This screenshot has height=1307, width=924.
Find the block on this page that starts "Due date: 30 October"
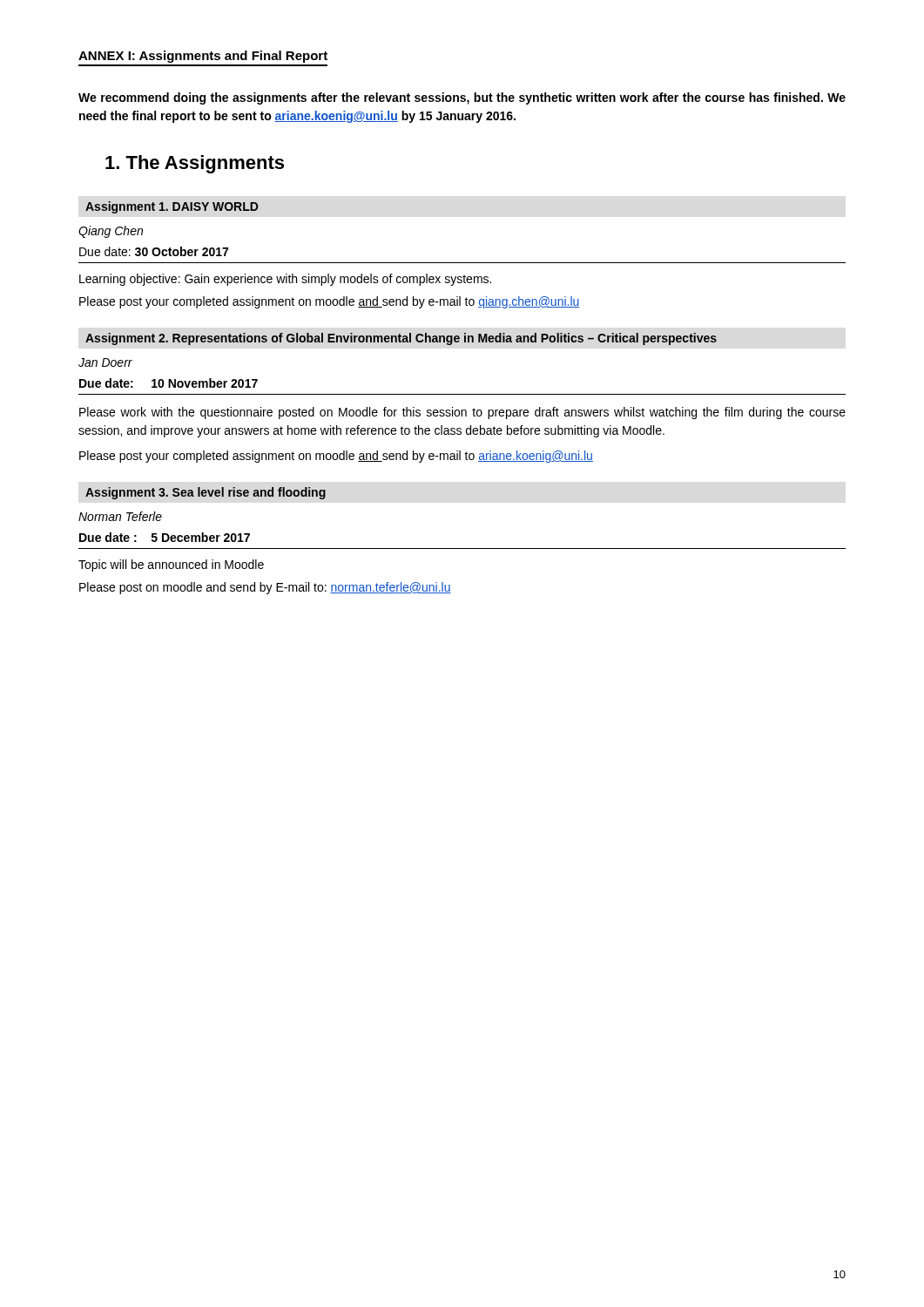tap(154, 252)
